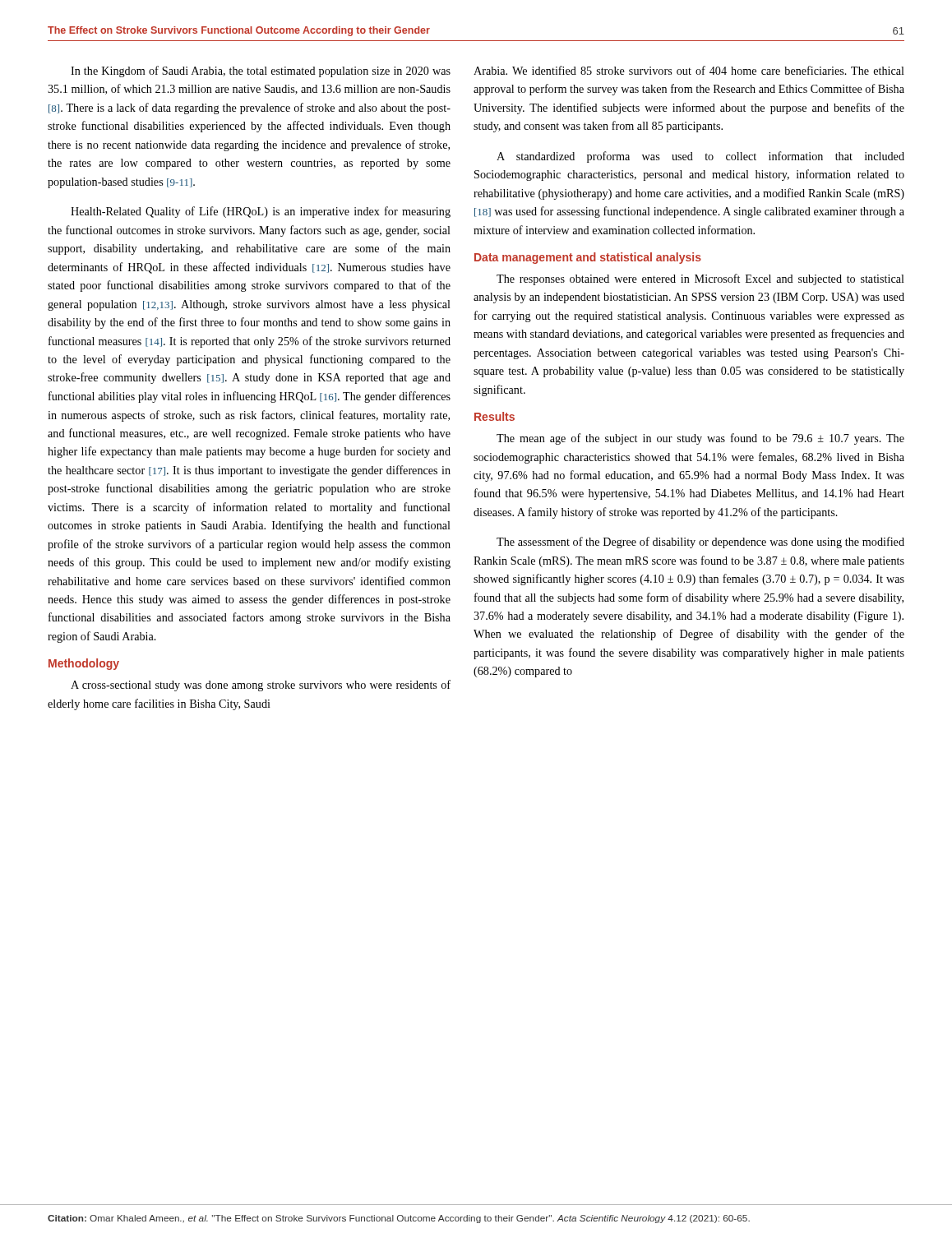Click on the text block containing "A standardized proforma was used to collect information"
The width and height of the screenshot is (952, 1233).
coord(689,193)
